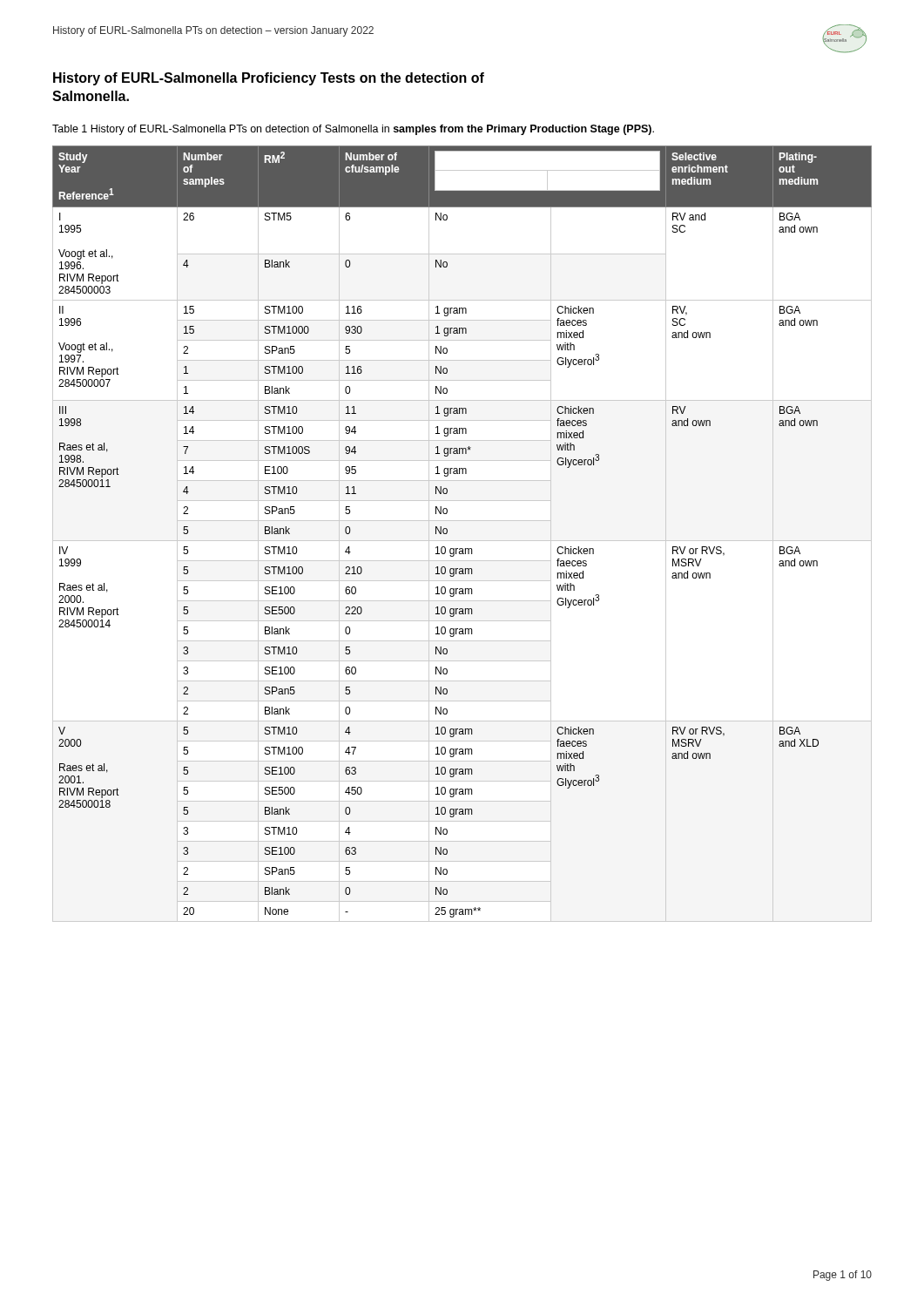The image size is (924, 1307).
Task: Click on the caption containing "Table 1 History"
Action: click(x=354, y=129)
